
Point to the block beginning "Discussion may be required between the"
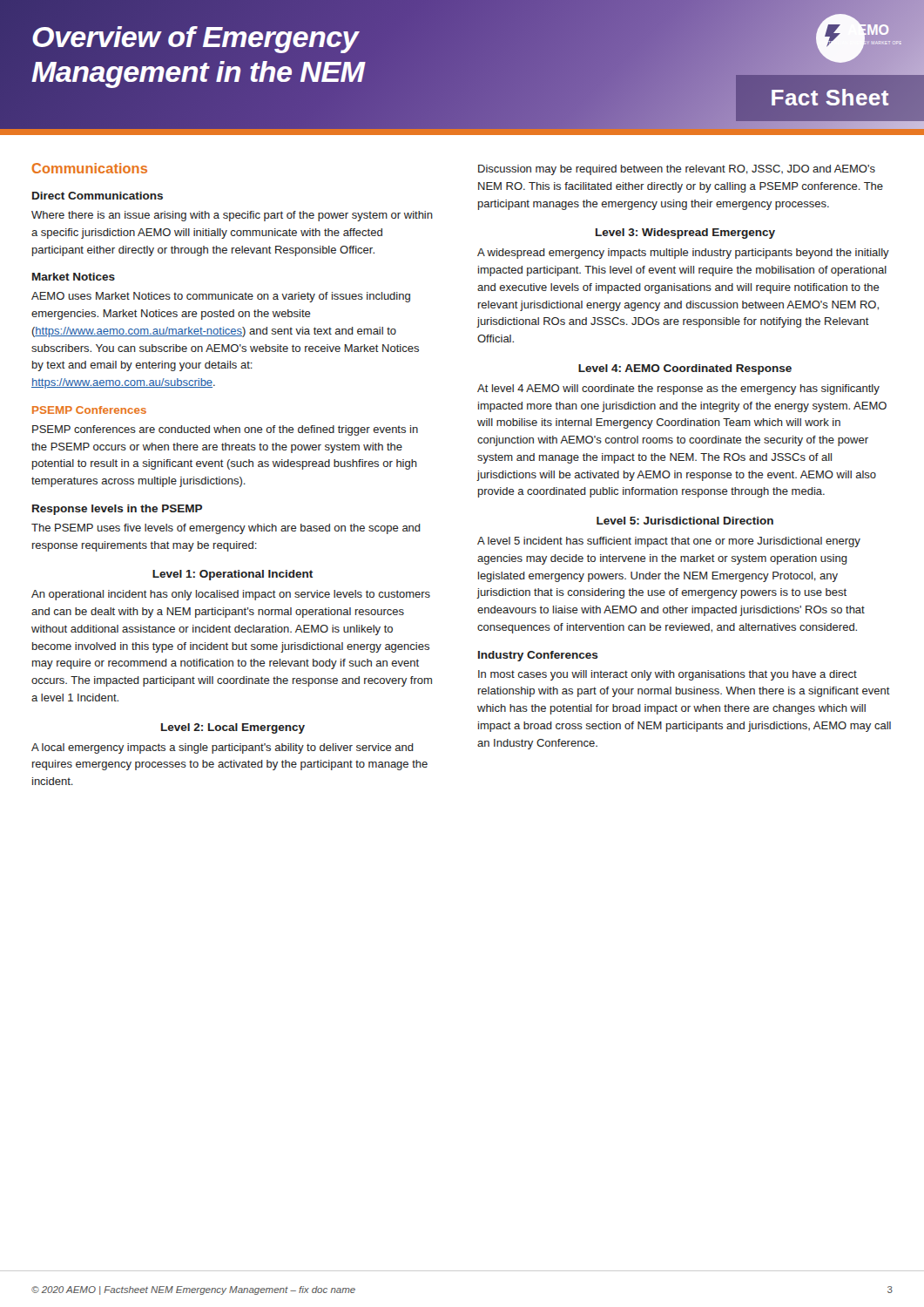(680, 186)
